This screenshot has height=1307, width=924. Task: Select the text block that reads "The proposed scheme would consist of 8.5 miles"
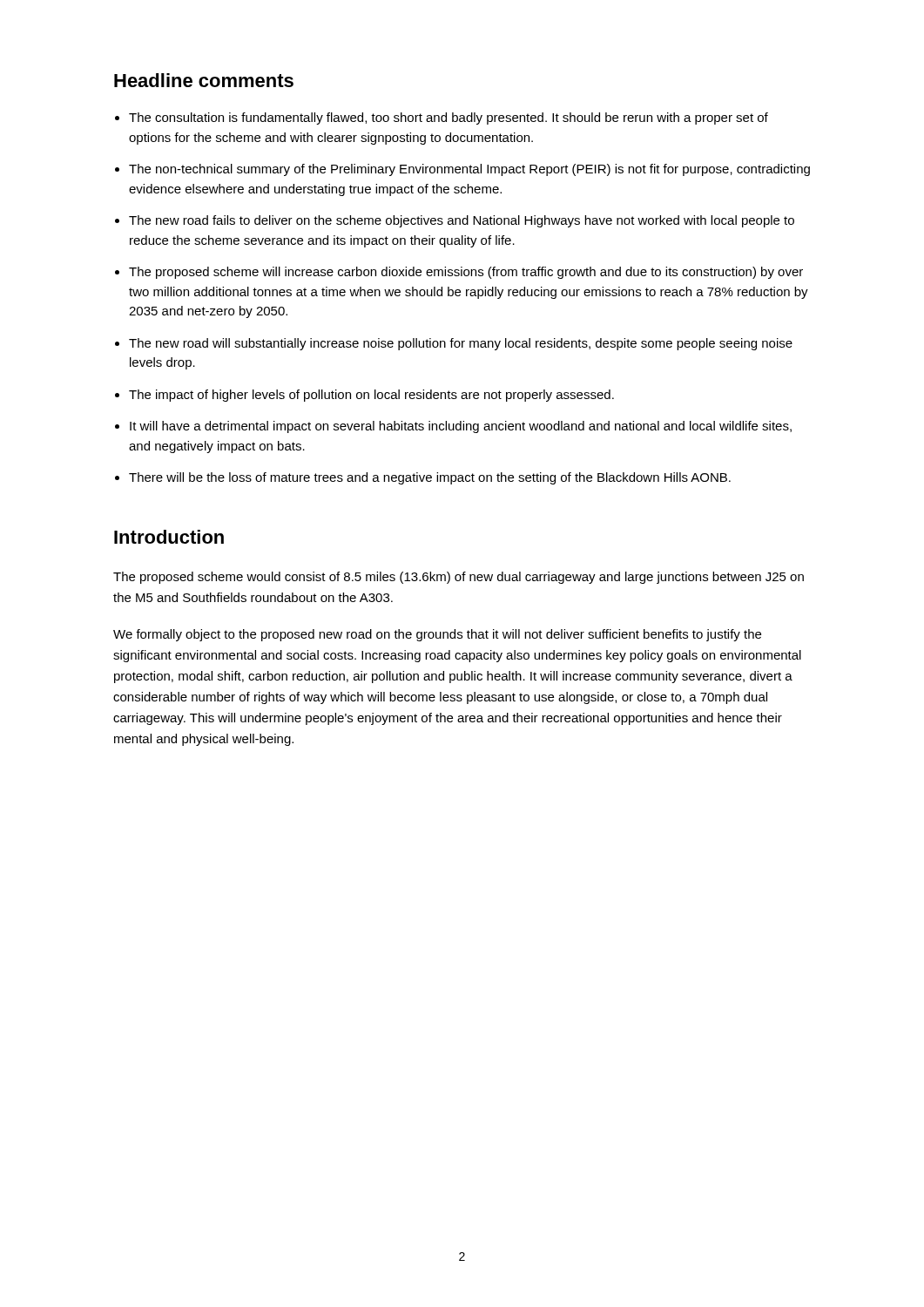[x=459, y=586]
